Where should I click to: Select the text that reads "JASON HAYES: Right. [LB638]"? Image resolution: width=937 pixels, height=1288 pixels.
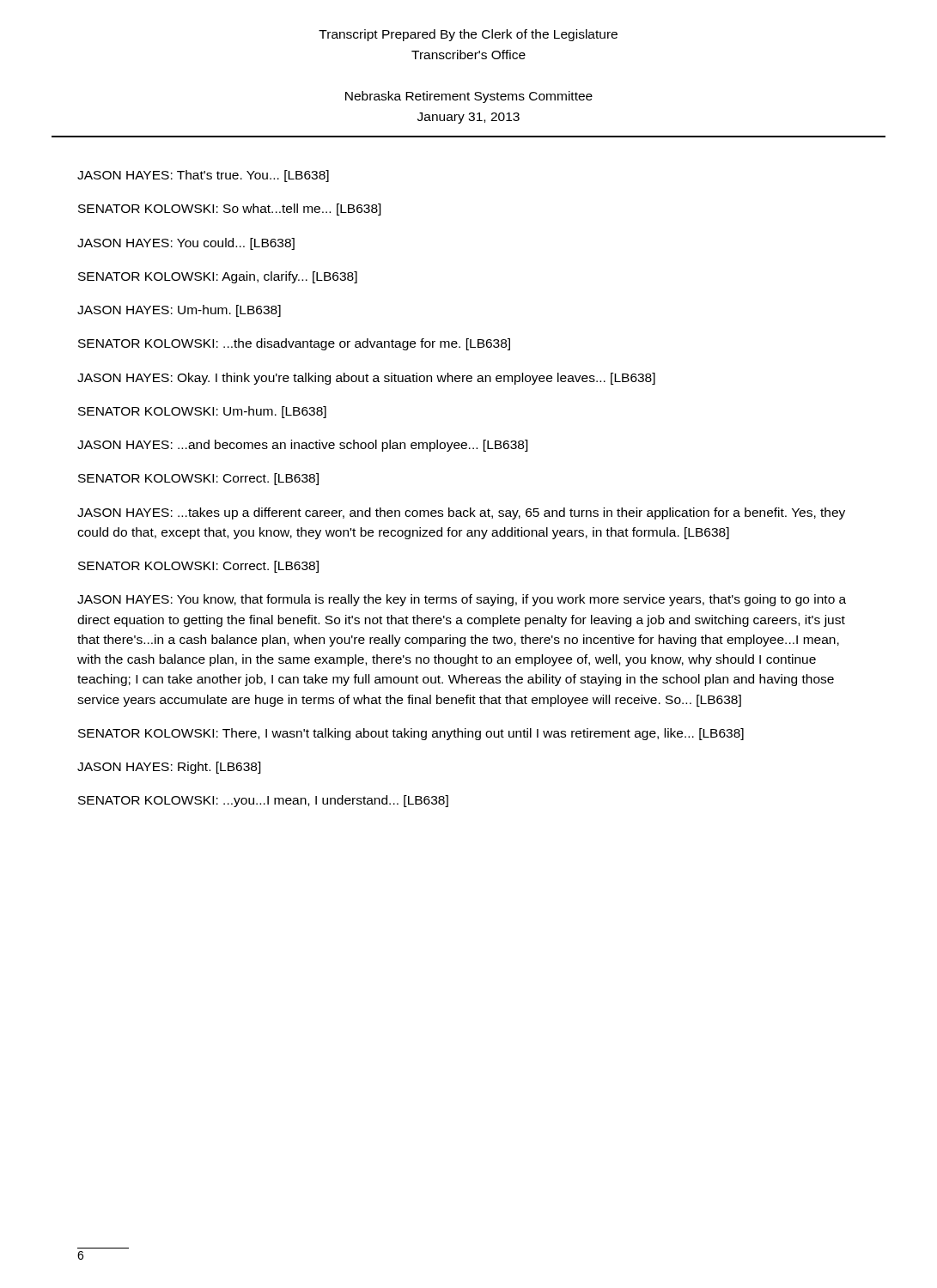[x=169, y=766]
